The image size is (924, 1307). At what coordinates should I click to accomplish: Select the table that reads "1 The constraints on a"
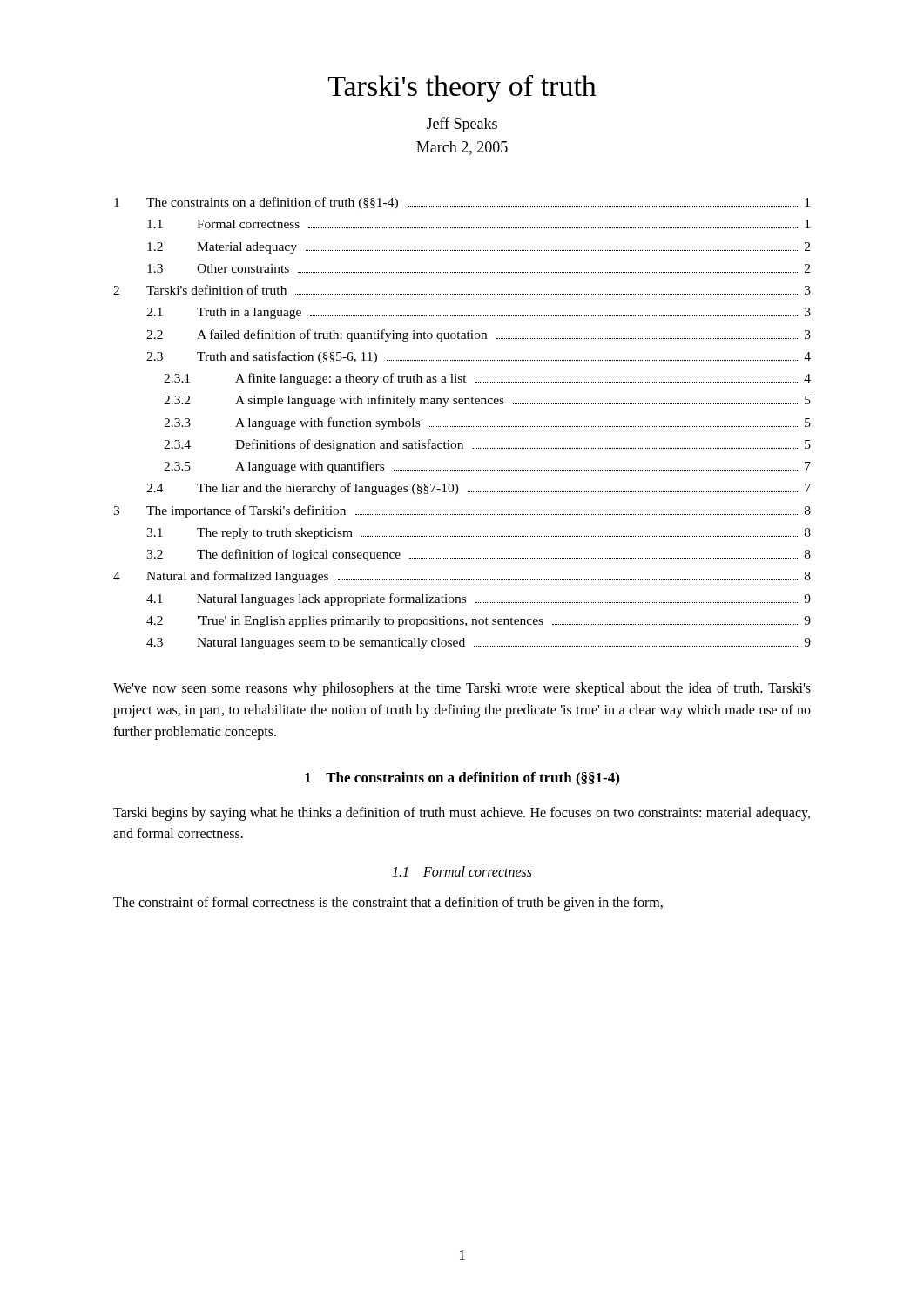click(x=462, y=422)
